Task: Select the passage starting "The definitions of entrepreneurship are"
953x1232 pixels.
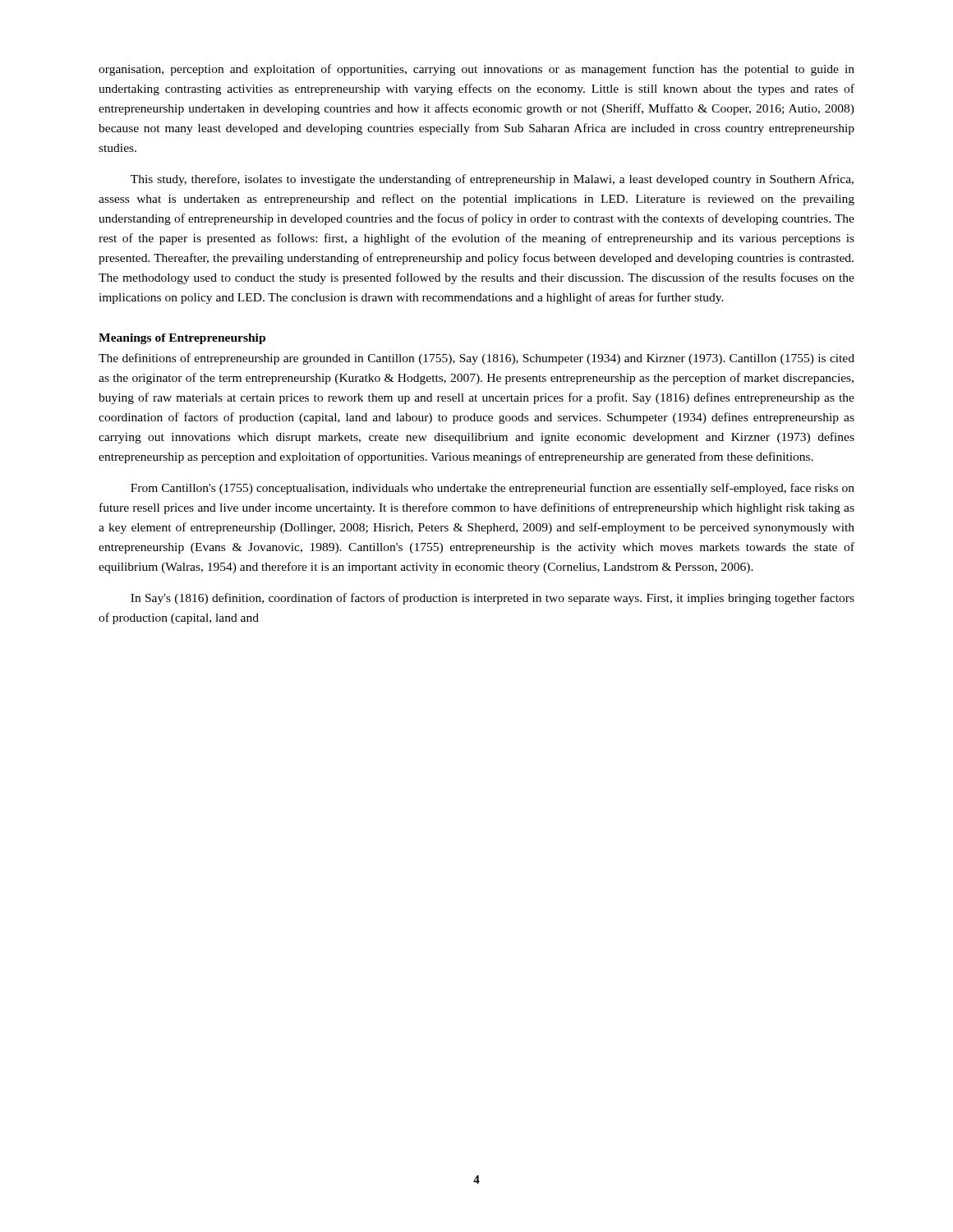Action: [476, 408]
